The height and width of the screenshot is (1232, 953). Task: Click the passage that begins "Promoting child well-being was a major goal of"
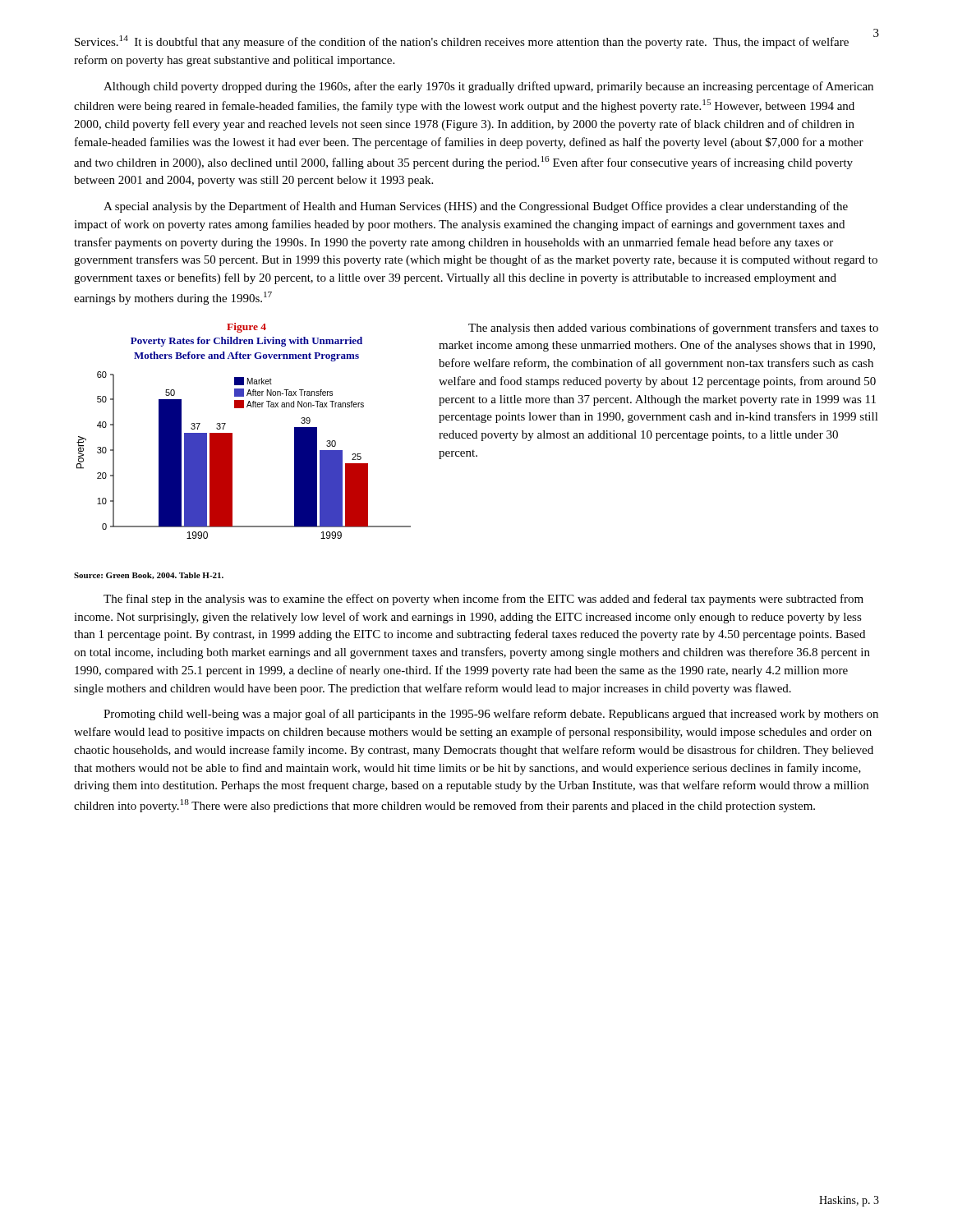(476, 761)
